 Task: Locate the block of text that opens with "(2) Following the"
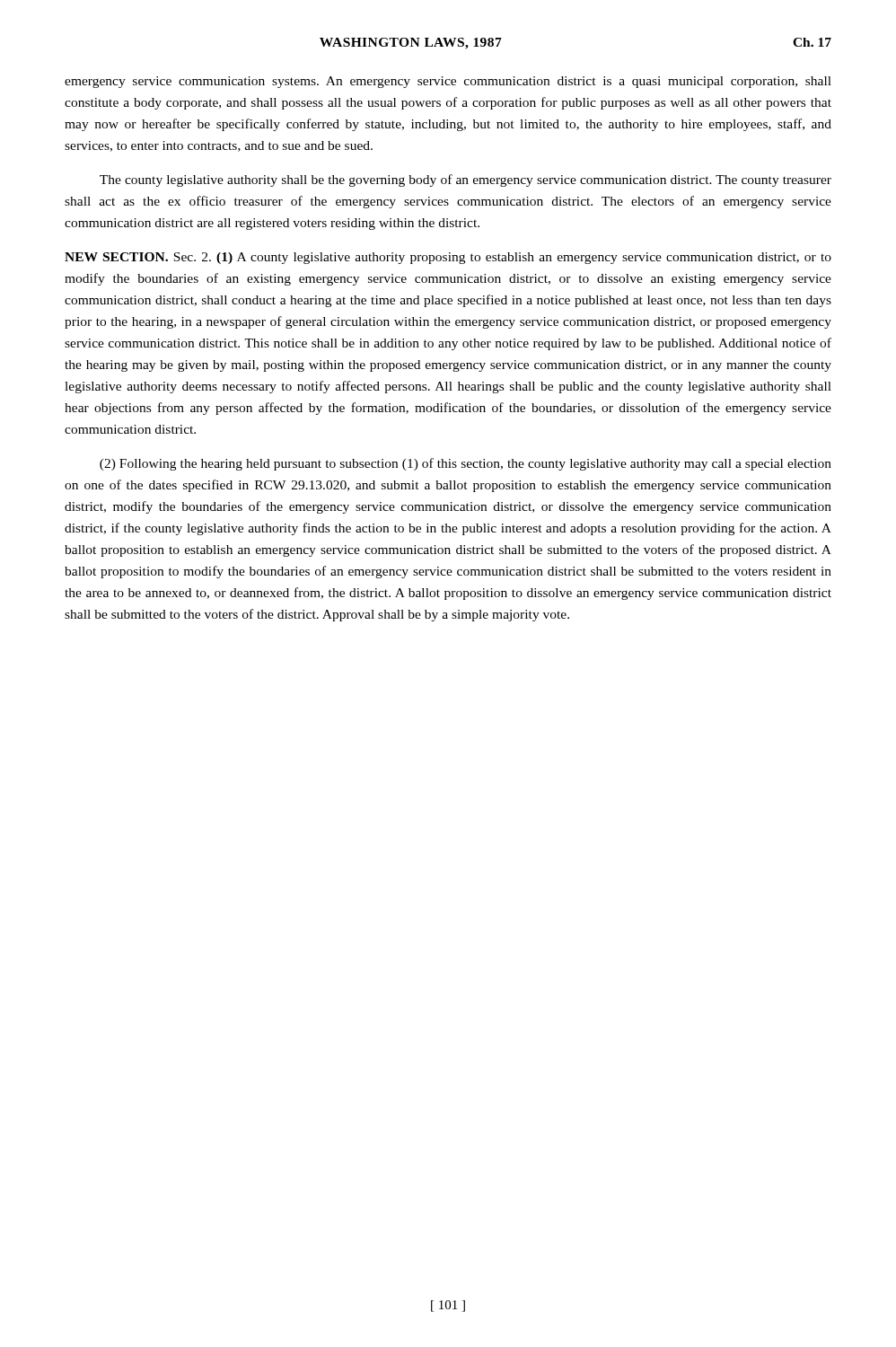click(448, 539)
